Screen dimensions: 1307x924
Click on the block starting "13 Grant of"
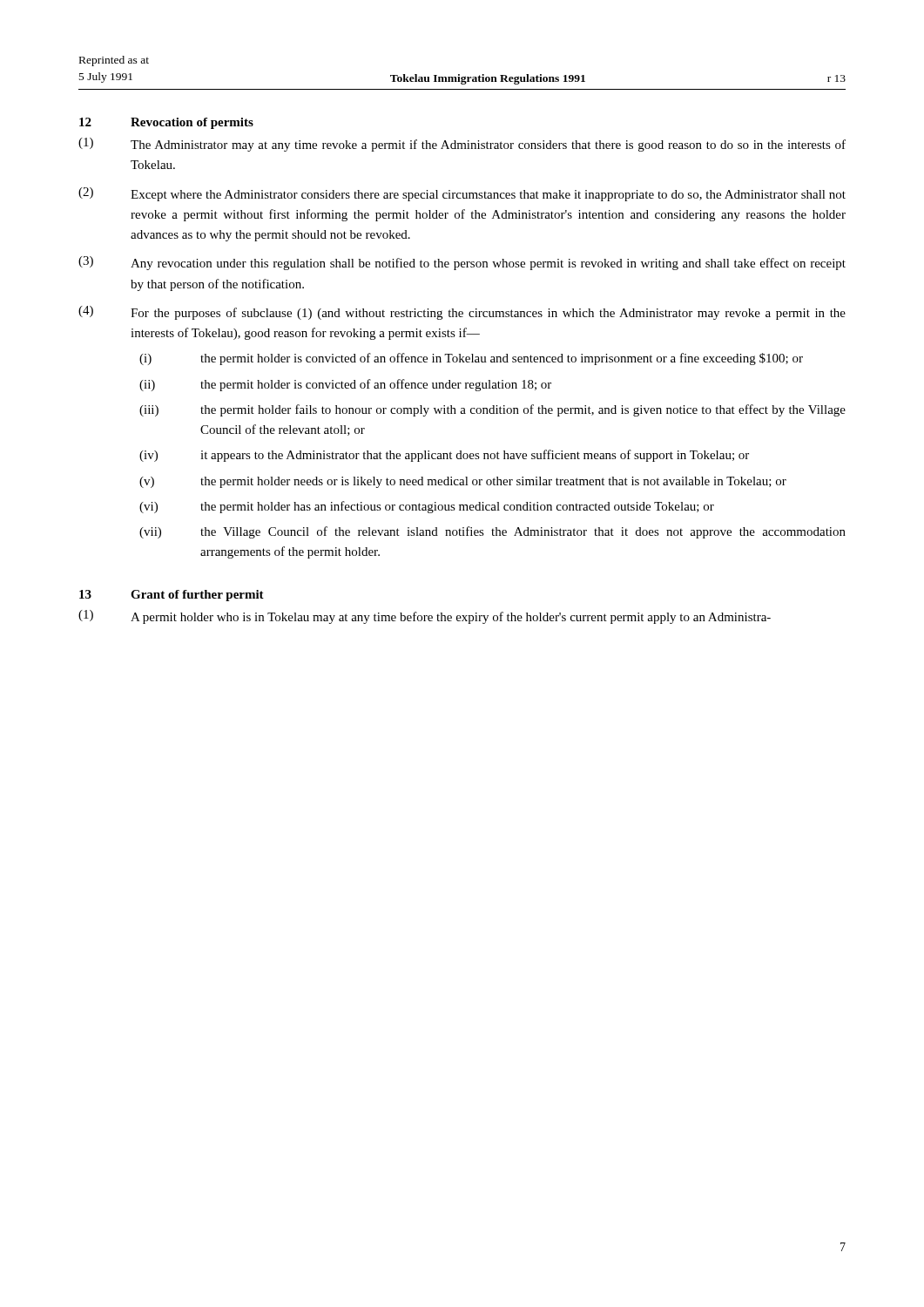pyautogui.click(x=171, y=594)
